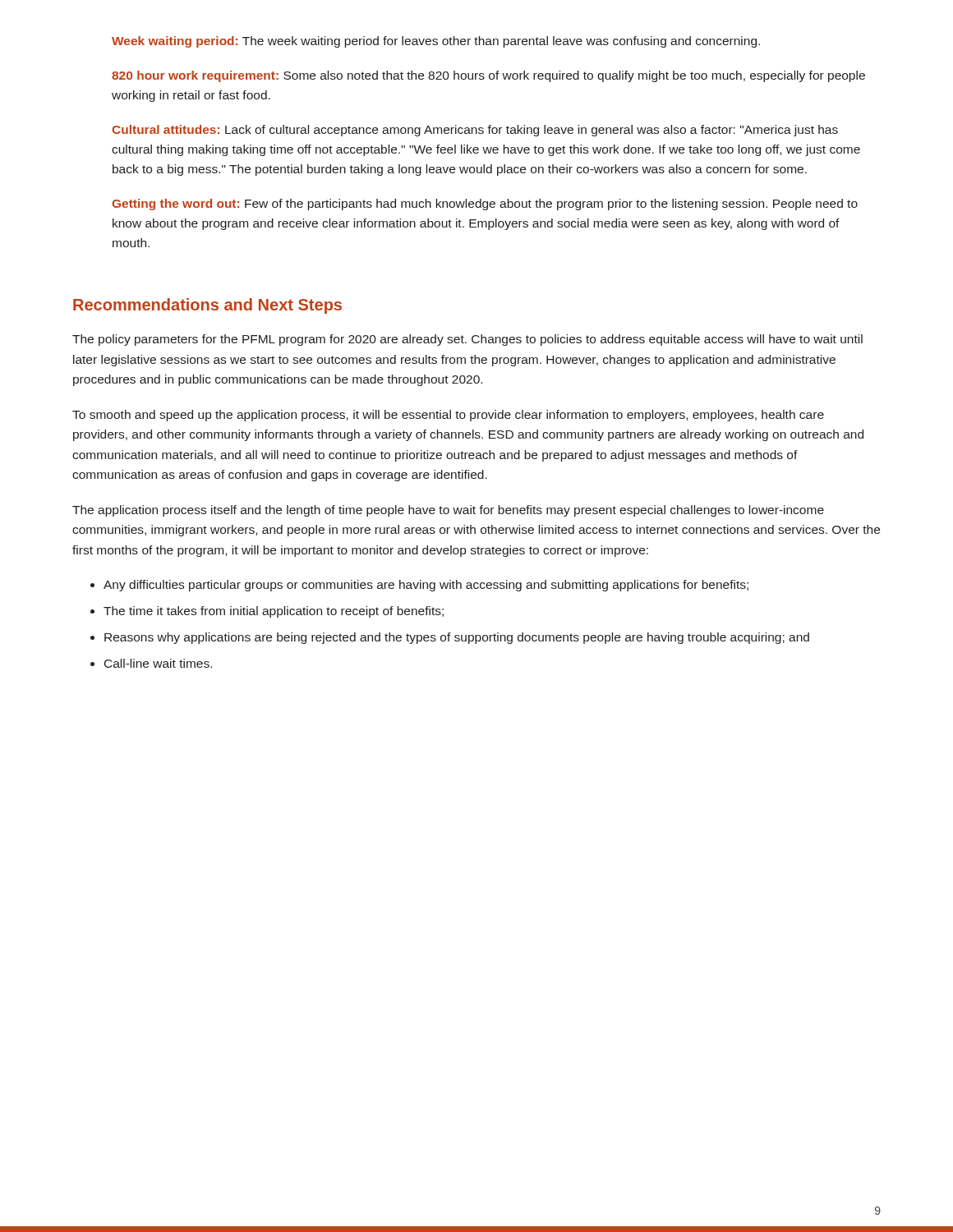The image size is (953, 1232).
Task: Click the passage that begins "Getting the word out: Few of"
Action: point(496,223)
